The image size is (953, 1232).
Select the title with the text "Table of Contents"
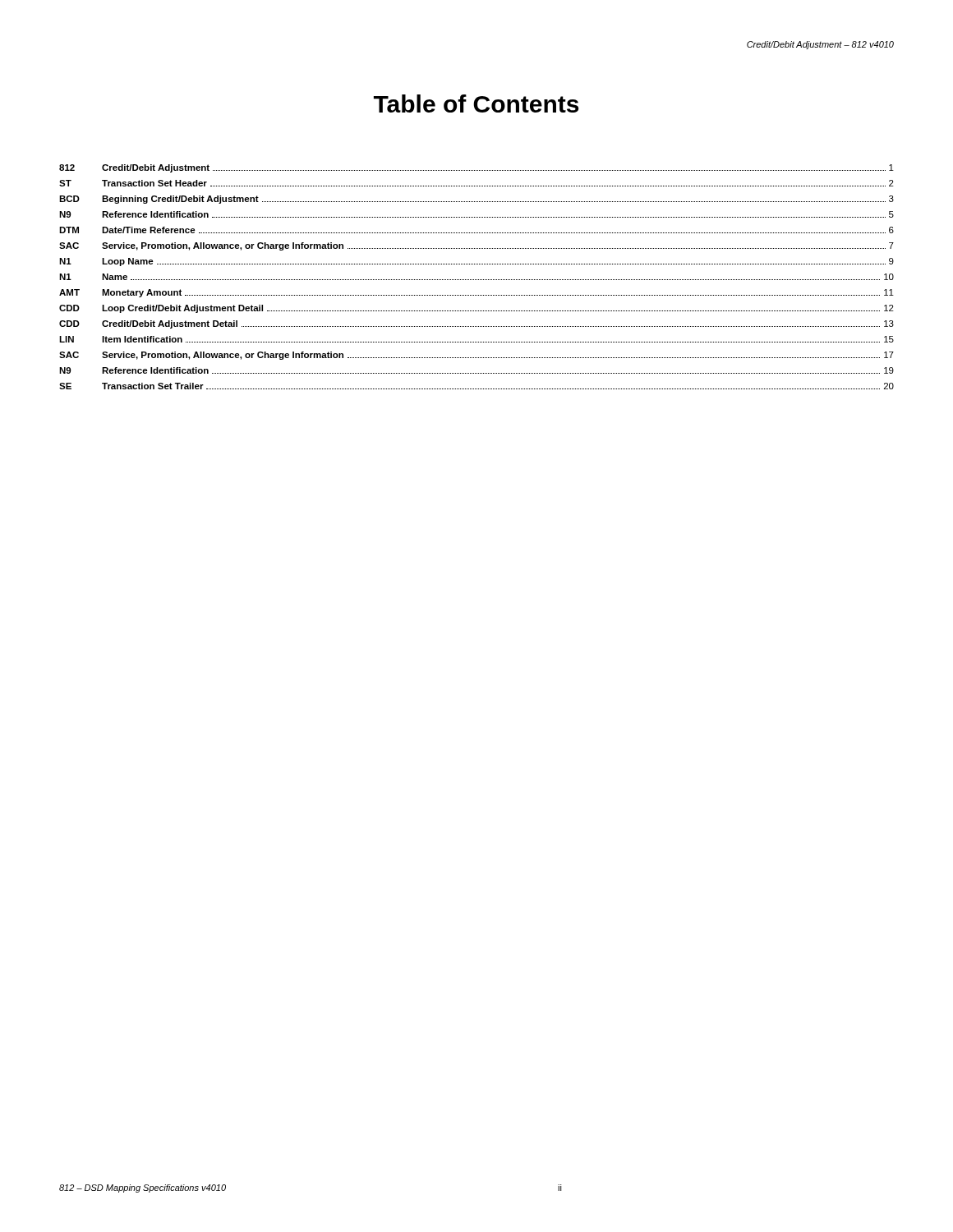point(476,104)
